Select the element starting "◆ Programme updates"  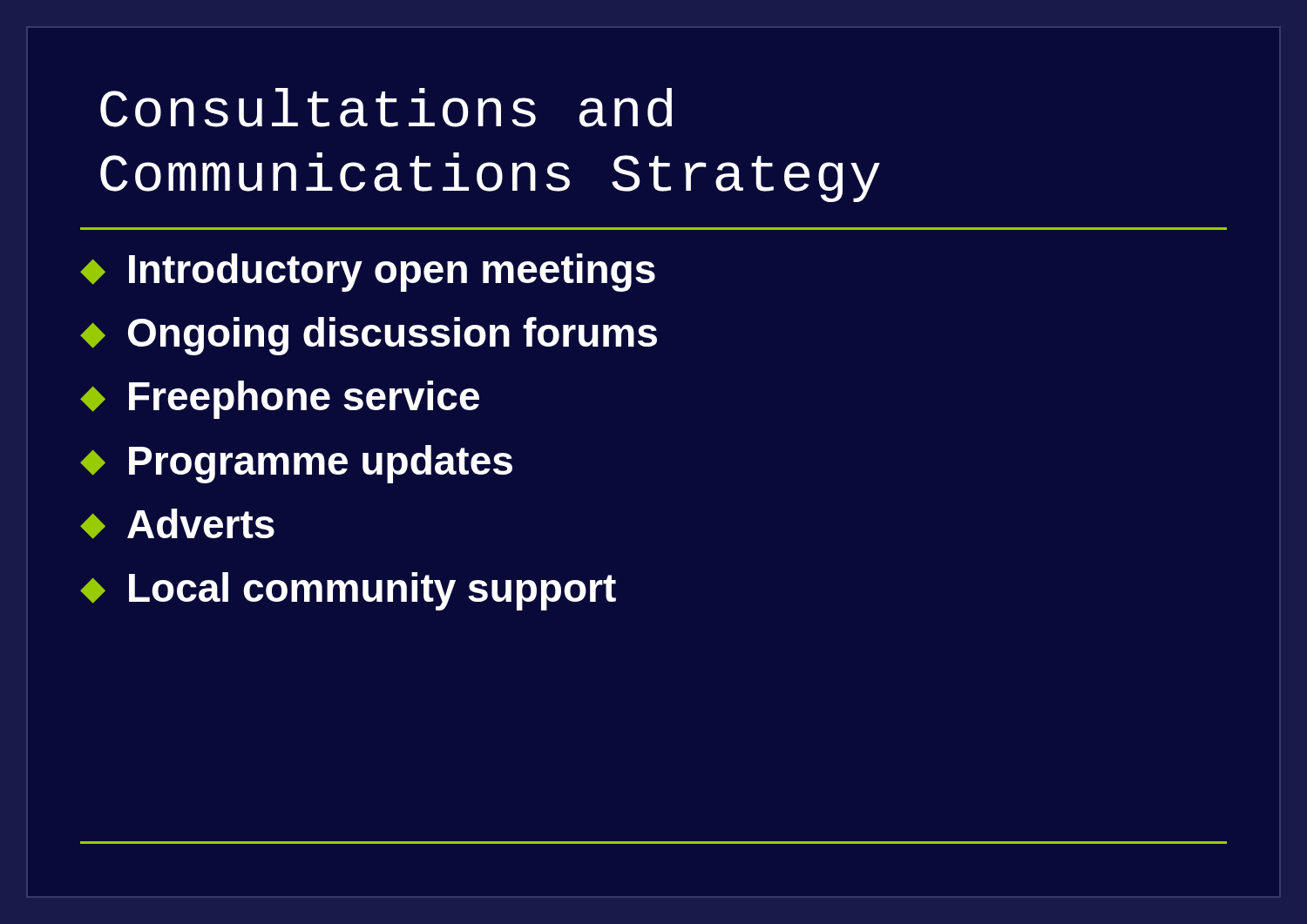coord(297,461)
